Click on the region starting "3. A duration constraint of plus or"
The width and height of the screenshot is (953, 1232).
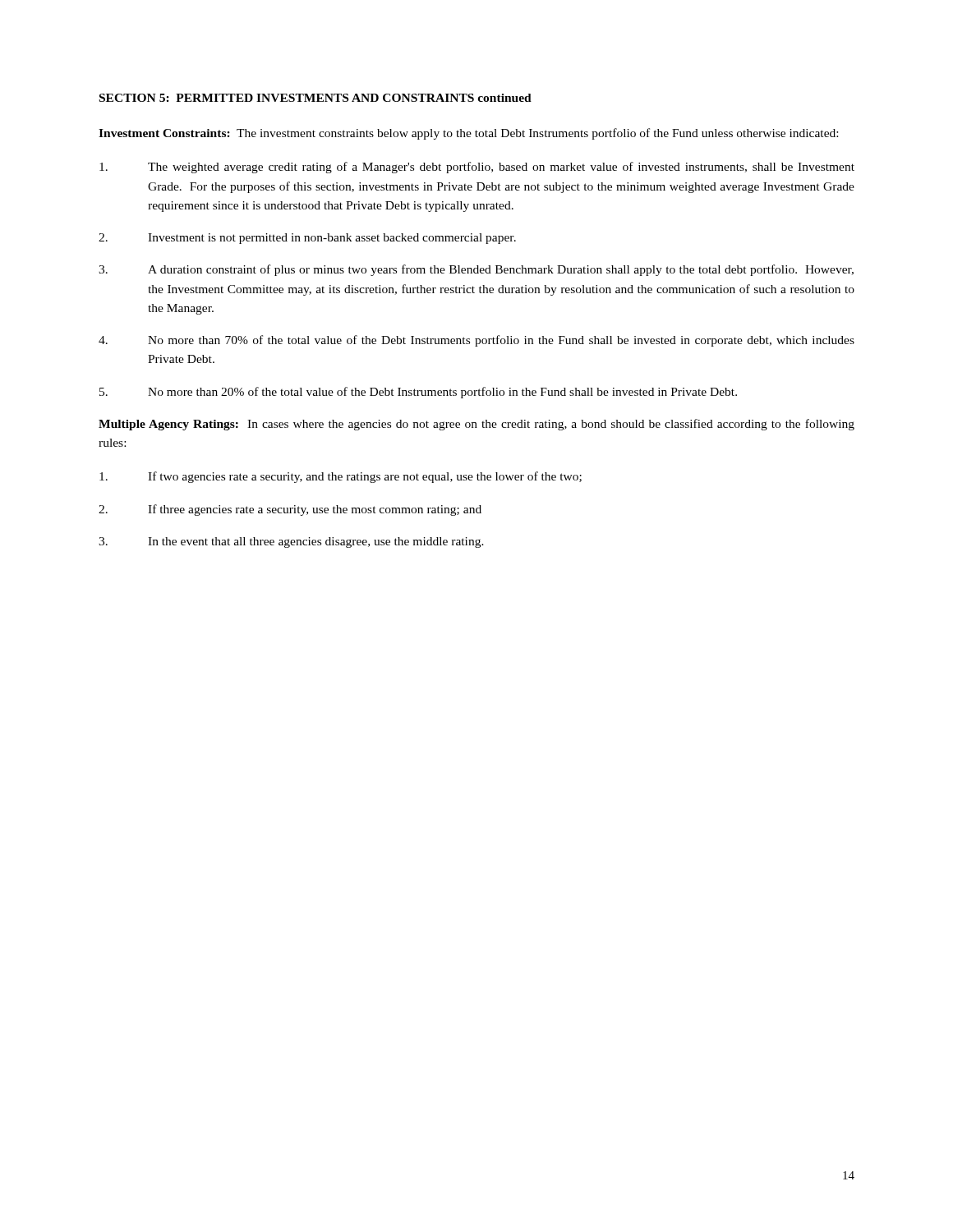click(476, 288)
